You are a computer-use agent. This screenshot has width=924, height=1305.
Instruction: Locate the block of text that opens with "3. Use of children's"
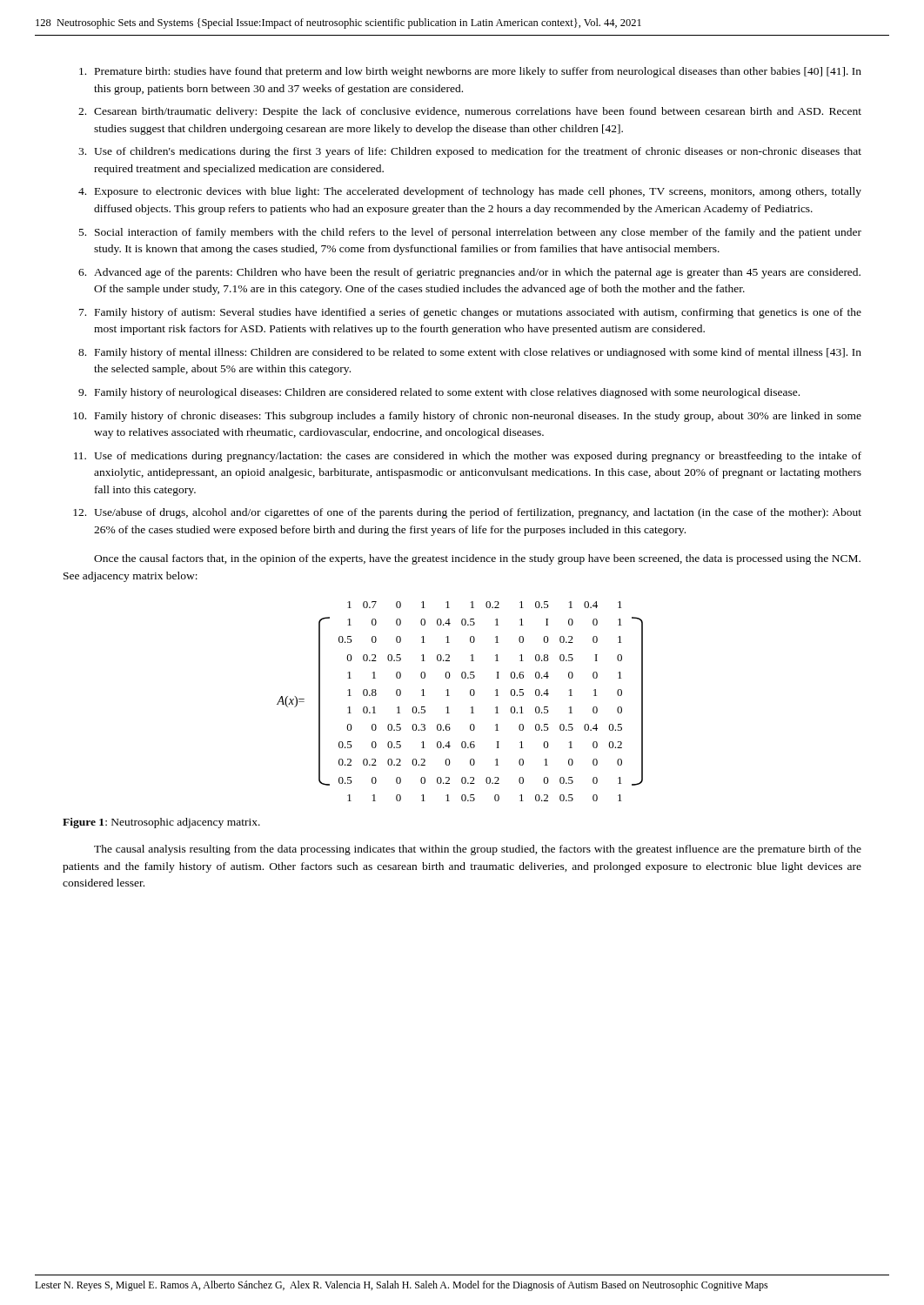(462, 160)
